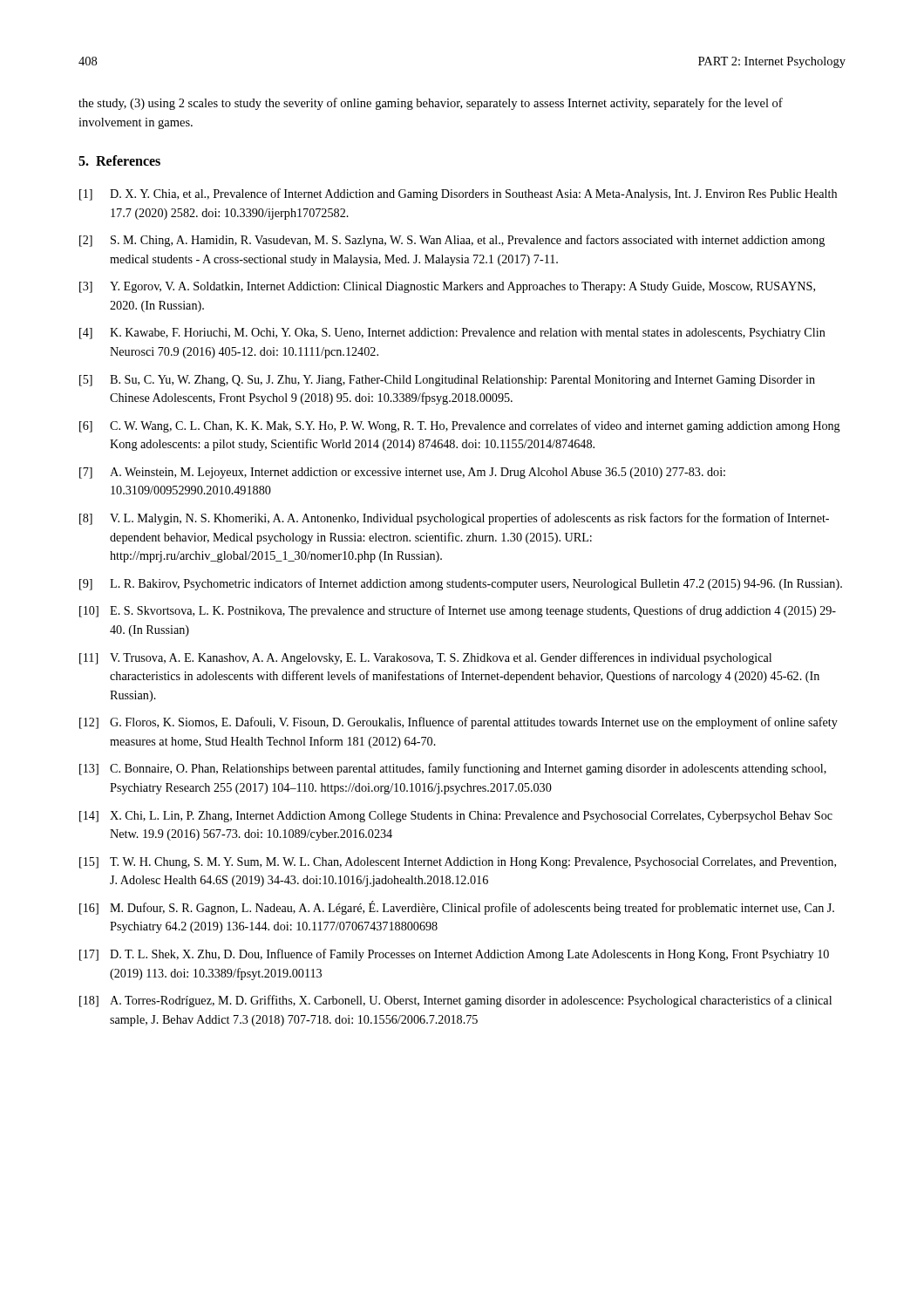
Task: Click on the text block starting "[1] D. X. Y. Chia,"
Action: [462, 204]
